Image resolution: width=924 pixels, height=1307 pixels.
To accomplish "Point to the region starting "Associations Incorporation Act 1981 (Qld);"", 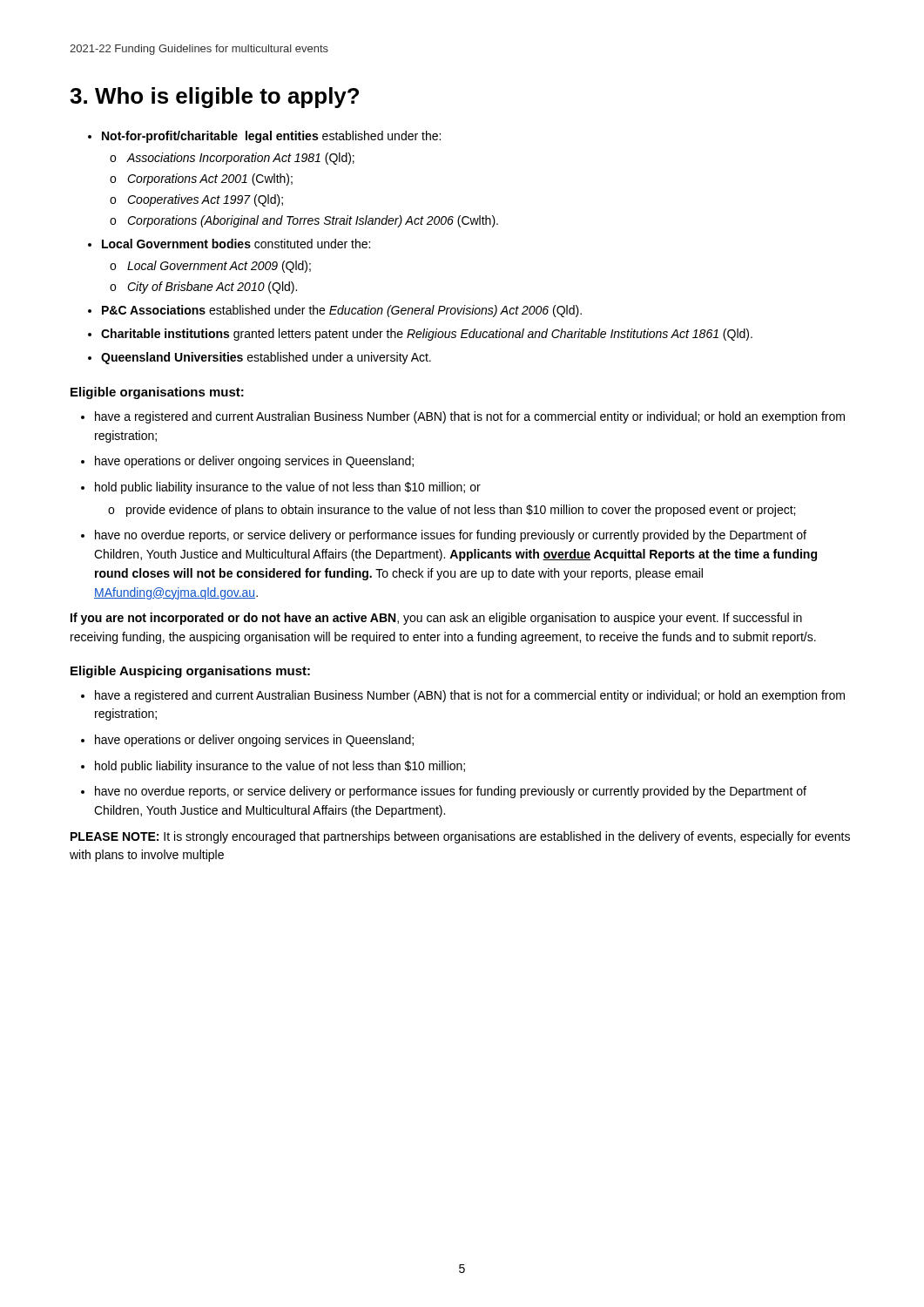I will [x=241, y=158].
